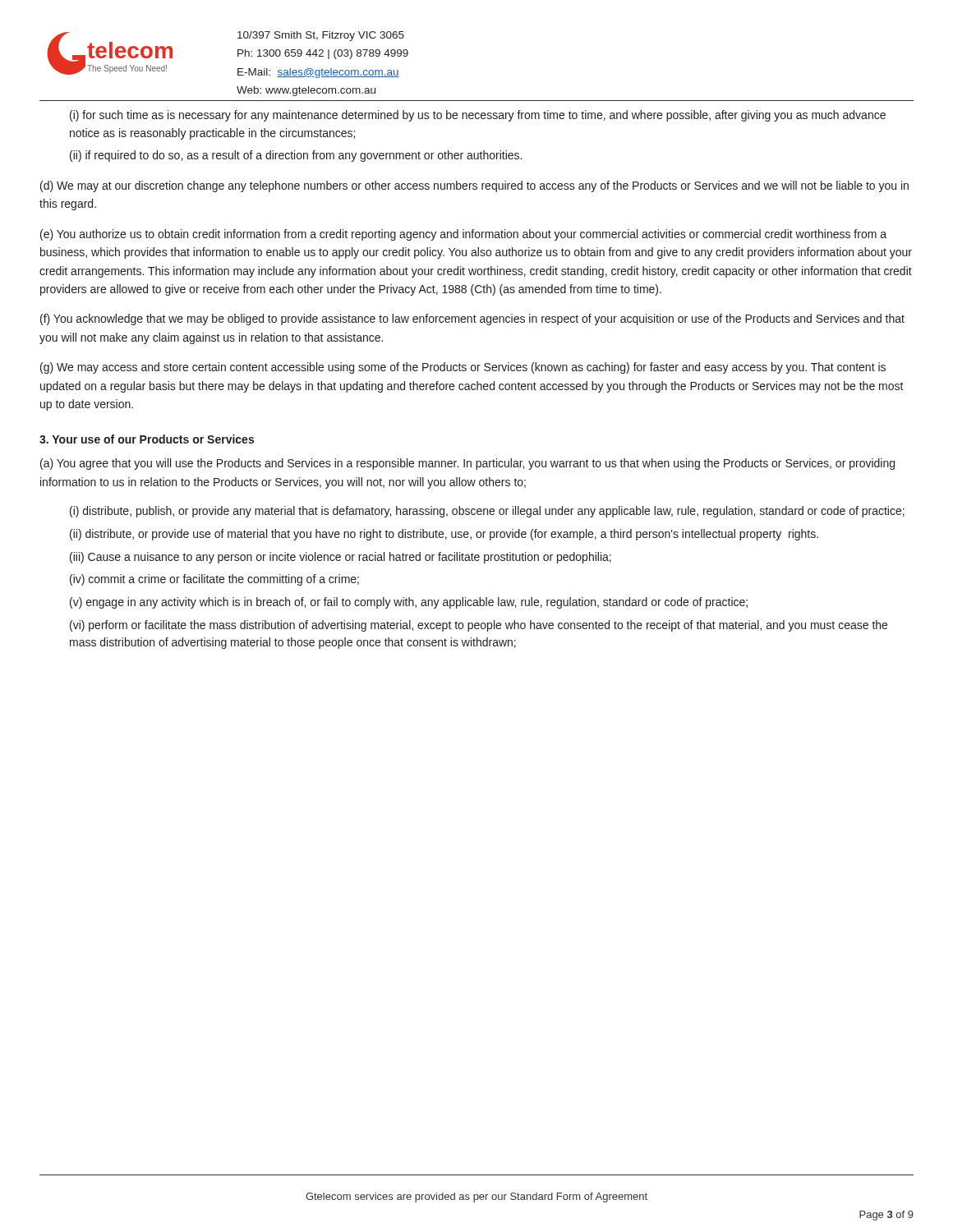Find the block on this page that starts "(ii) distribute, or"

pos(444,534)
